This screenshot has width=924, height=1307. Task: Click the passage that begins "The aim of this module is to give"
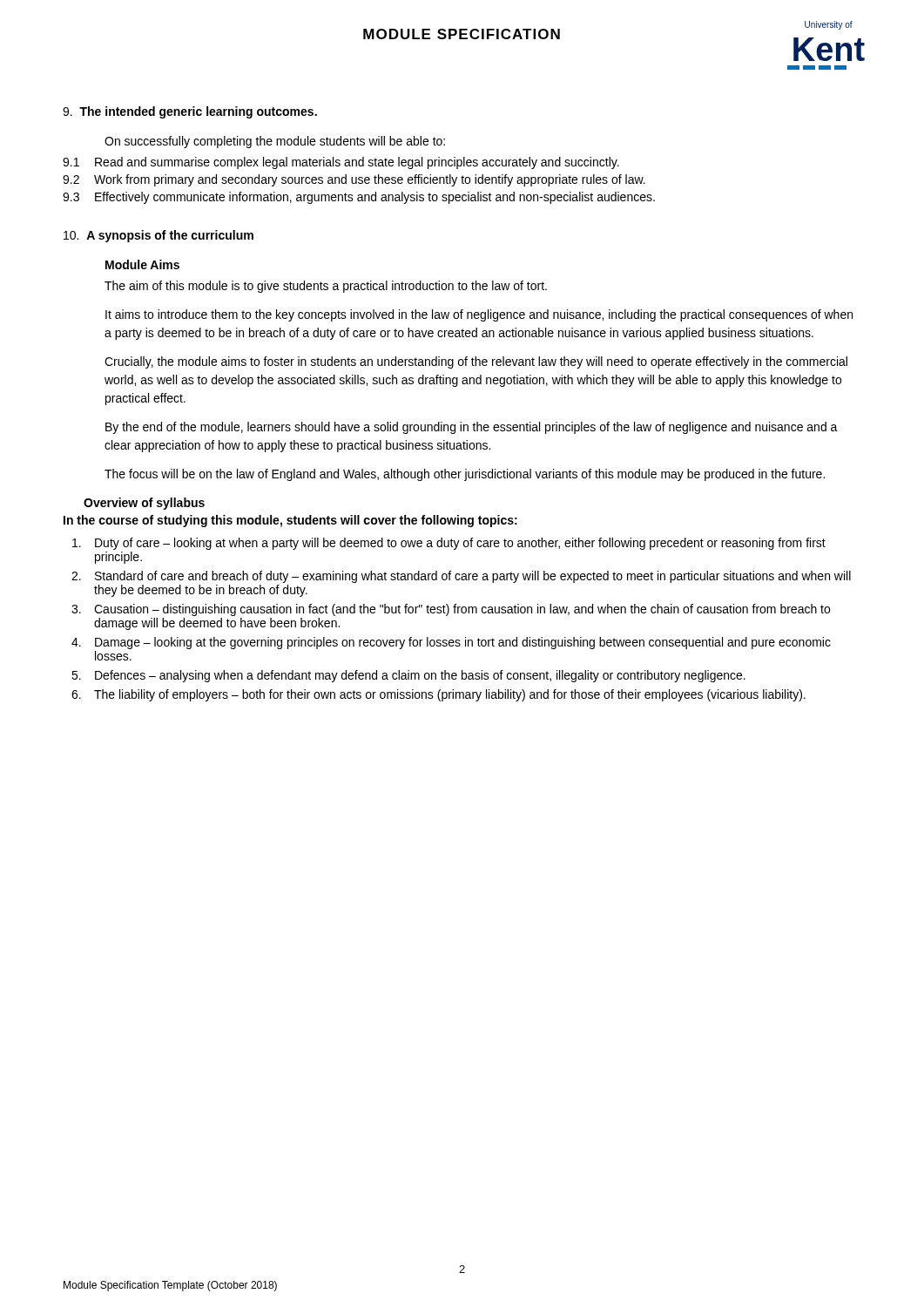[326, 286]
